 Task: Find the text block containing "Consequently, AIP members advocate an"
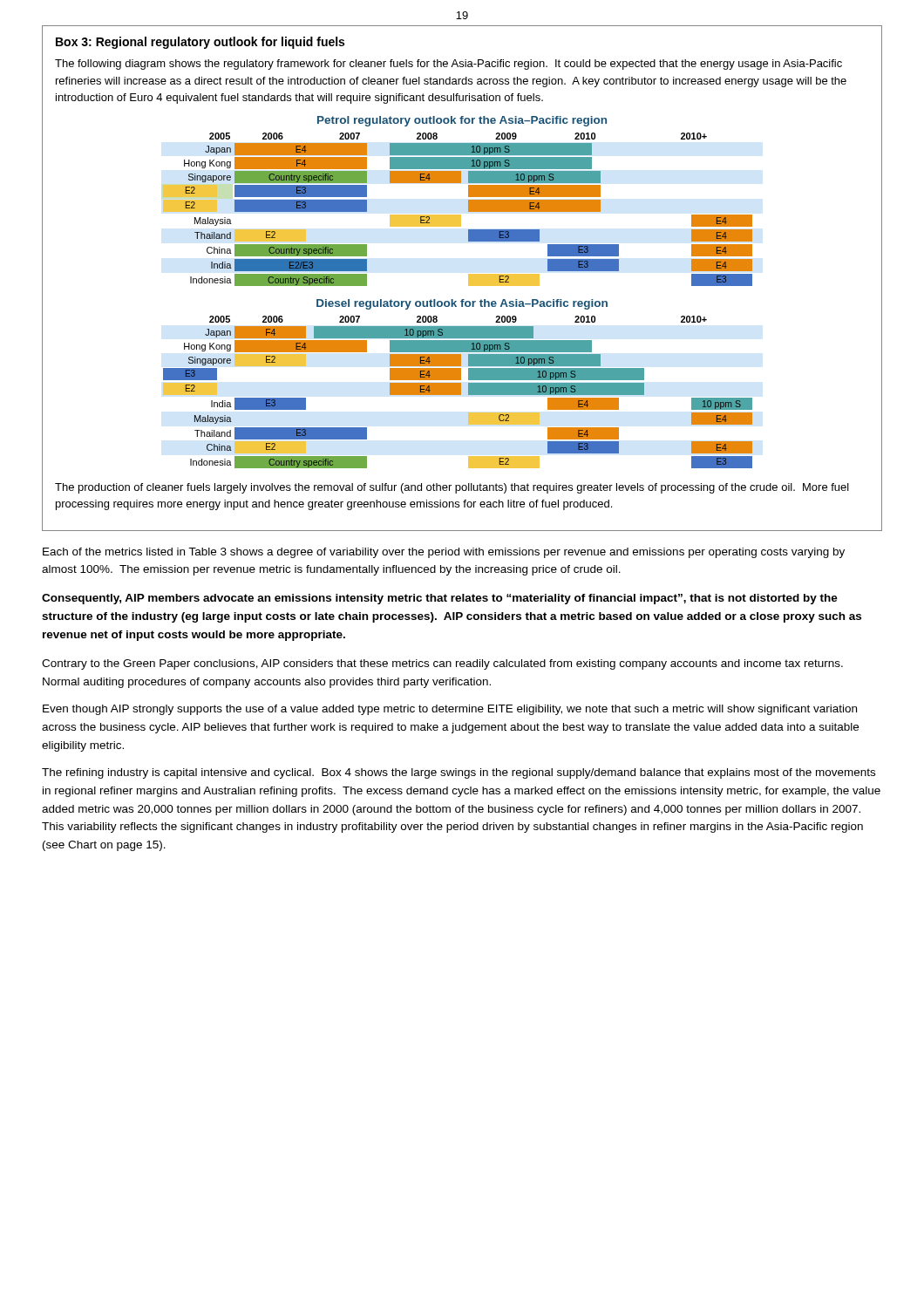452,616
